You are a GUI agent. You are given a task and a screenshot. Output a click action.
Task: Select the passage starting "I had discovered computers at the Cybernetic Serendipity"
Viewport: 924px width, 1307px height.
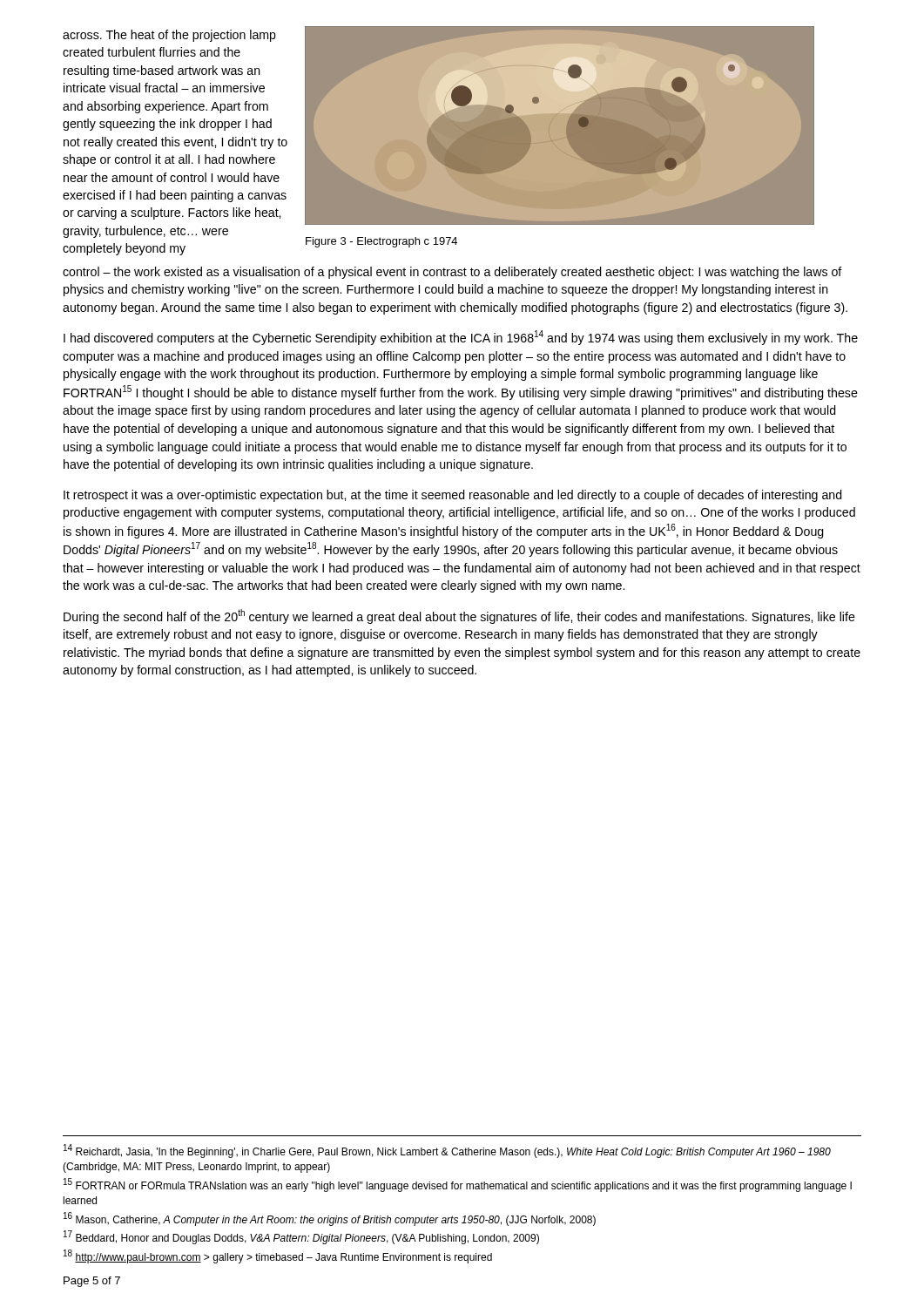pyautogui.click(x=460, y=401)
